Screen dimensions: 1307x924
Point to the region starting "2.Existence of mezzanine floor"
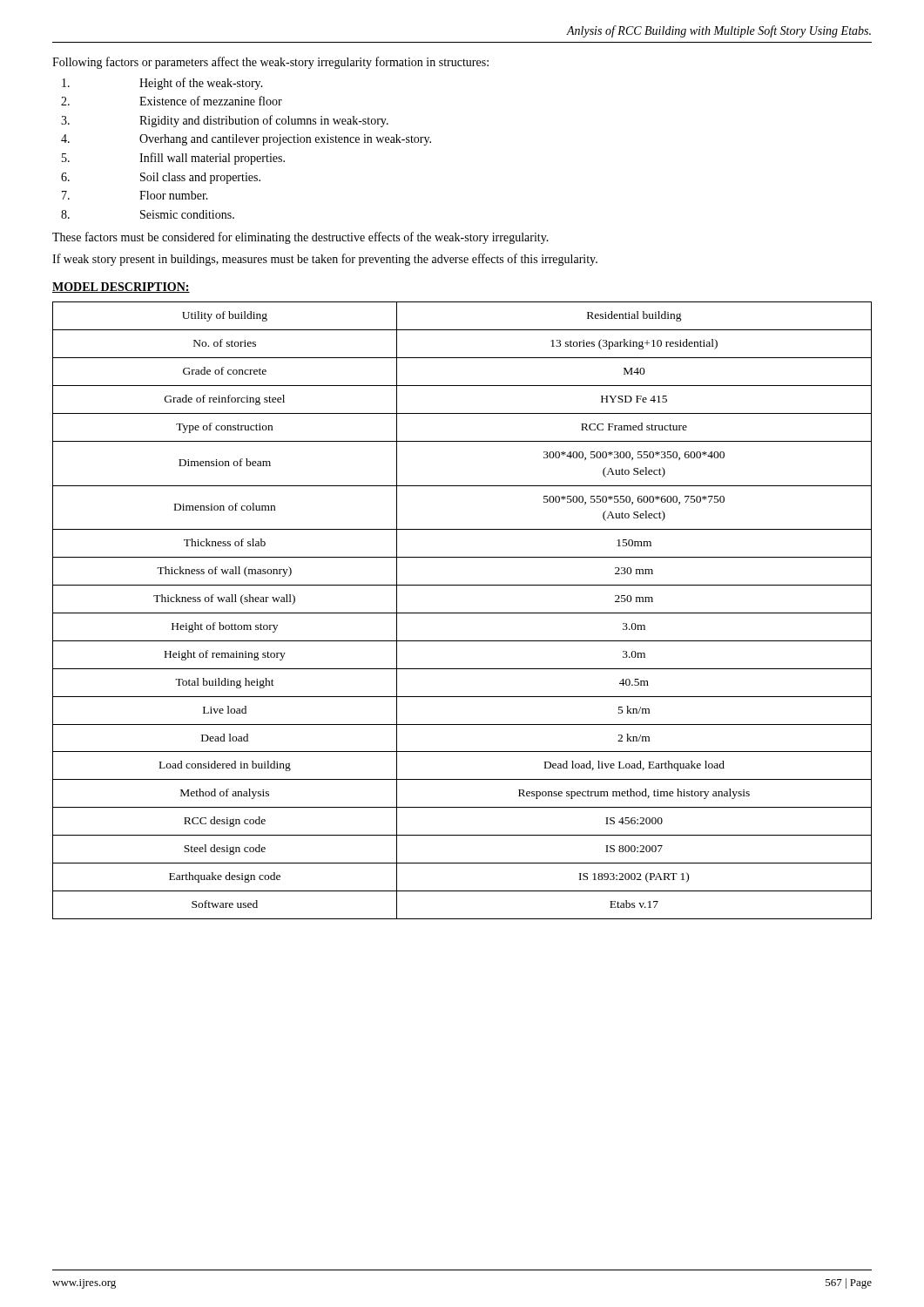(172, 101)
